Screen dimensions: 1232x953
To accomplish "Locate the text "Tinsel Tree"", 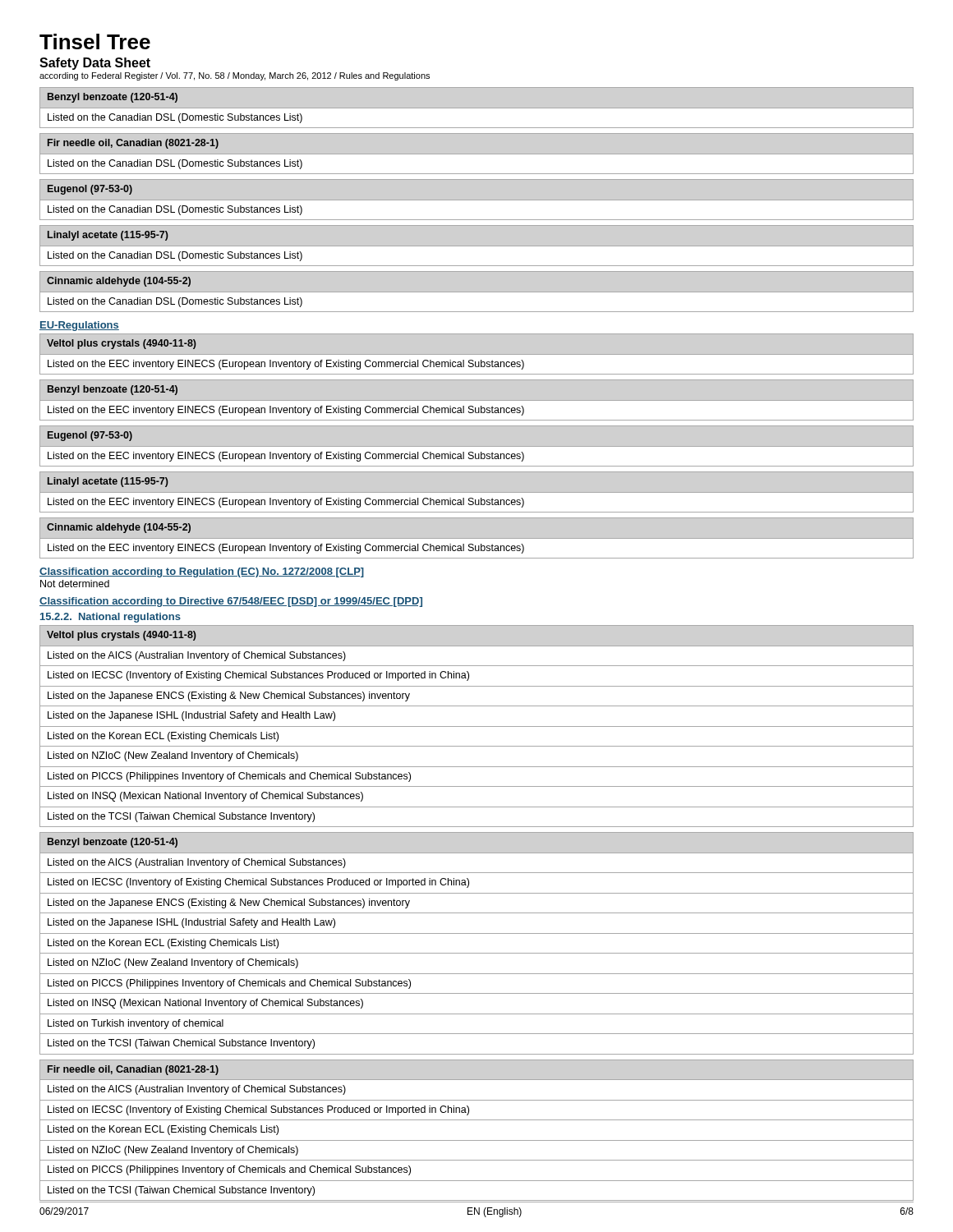I will click(95, 41).
